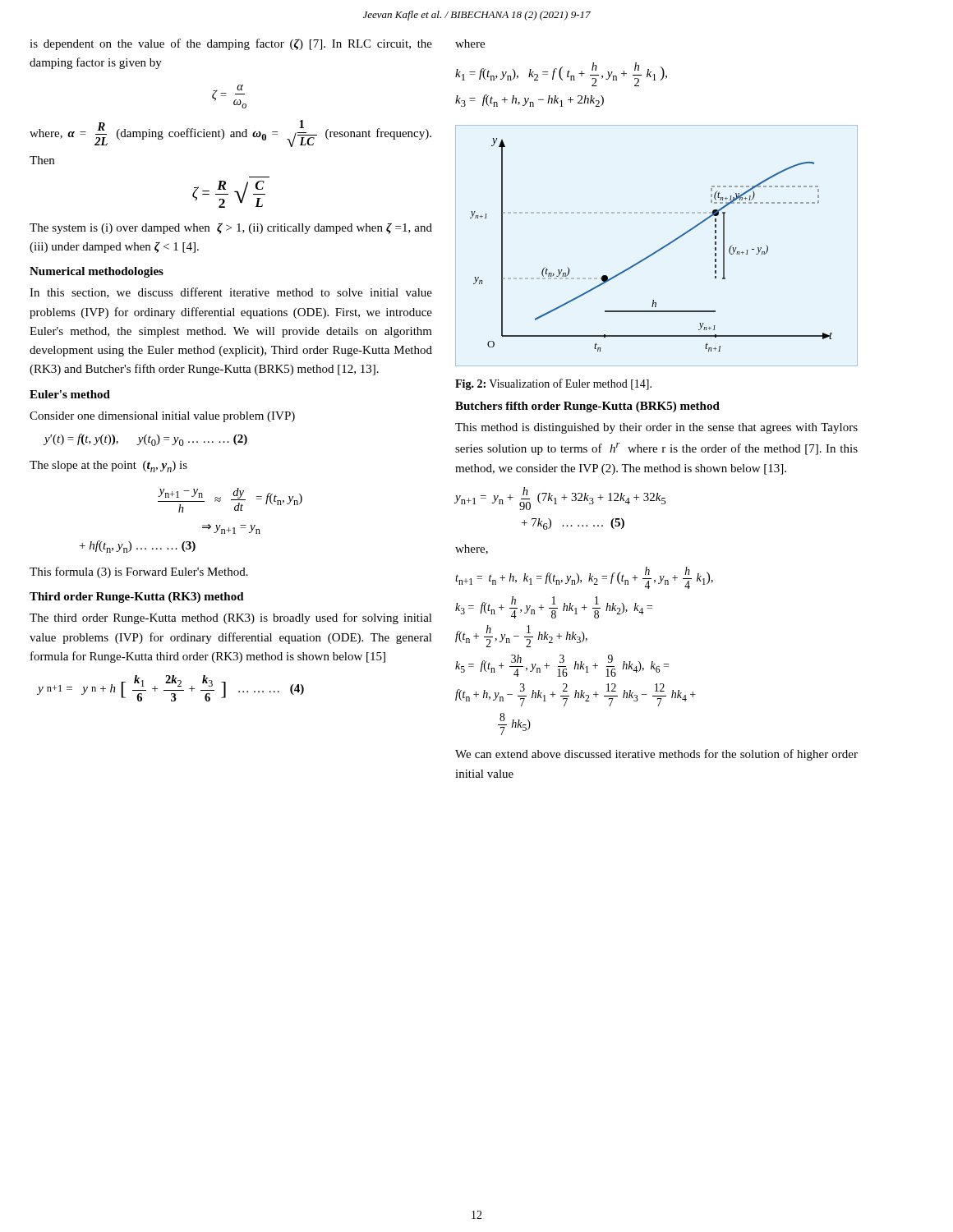953x1232 pixels.
Task: Click on the element starting "Third order Runge-Kutta (RK3) method"
Action: (137, 597)
